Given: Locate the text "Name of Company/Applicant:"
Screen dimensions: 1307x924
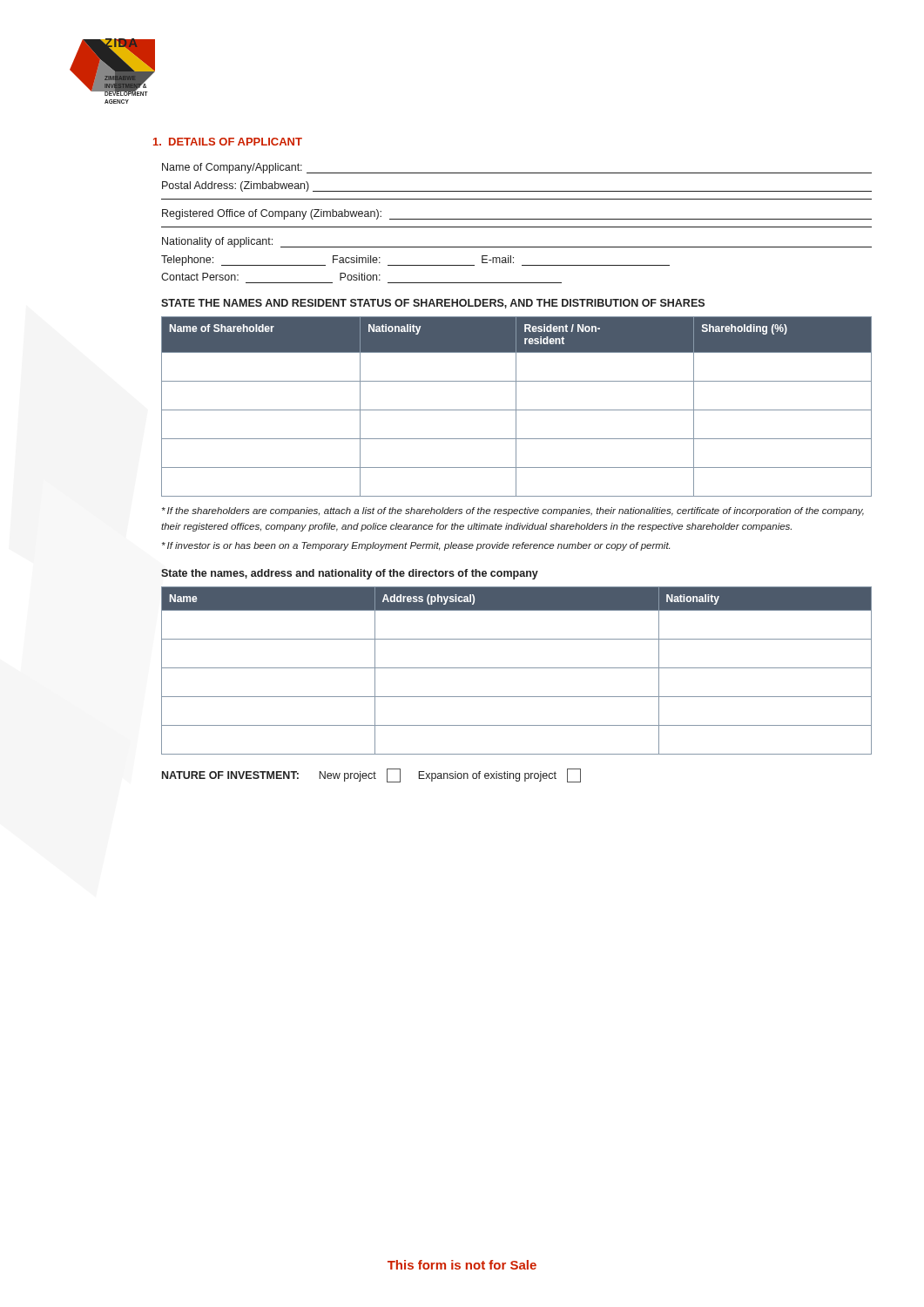Looking at the screenshot, I should pos(516,167).
